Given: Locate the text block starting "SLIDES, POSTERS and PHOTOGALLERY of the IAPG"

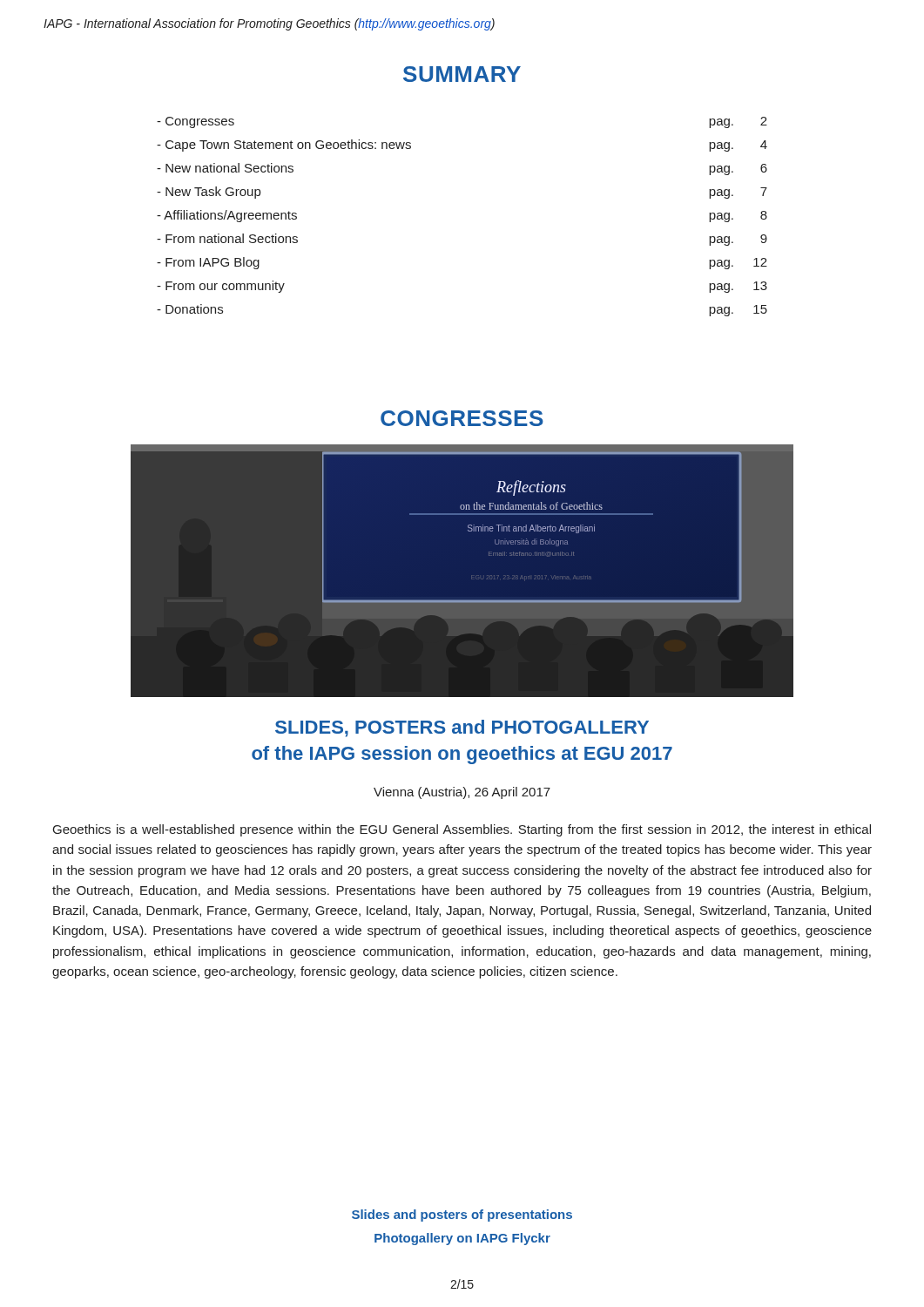Looking at the screenshot, I should click(462, 740).
